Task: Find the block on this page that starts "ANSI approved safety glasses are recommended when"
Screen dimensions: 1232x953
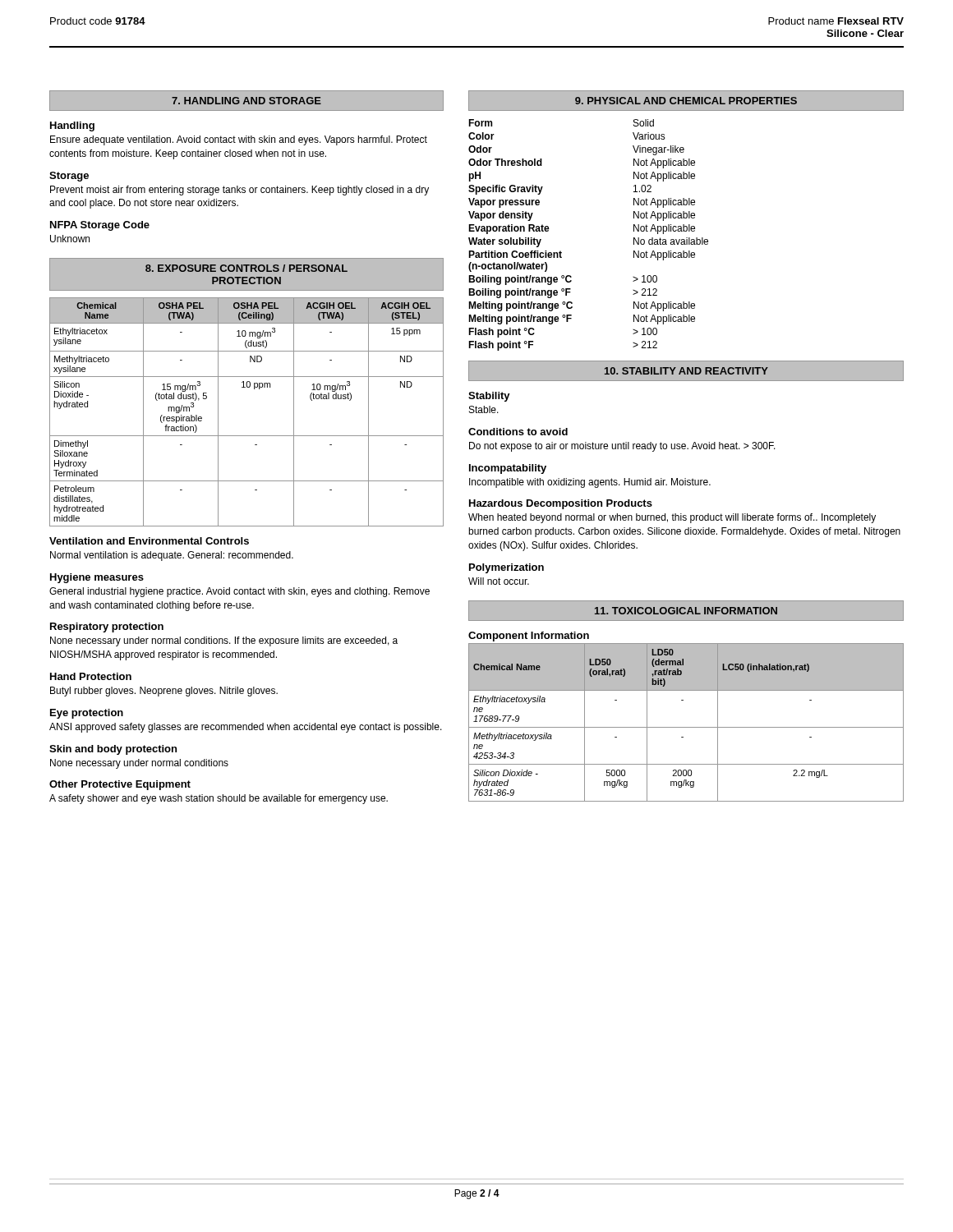Action: click(x=246, y=727)
